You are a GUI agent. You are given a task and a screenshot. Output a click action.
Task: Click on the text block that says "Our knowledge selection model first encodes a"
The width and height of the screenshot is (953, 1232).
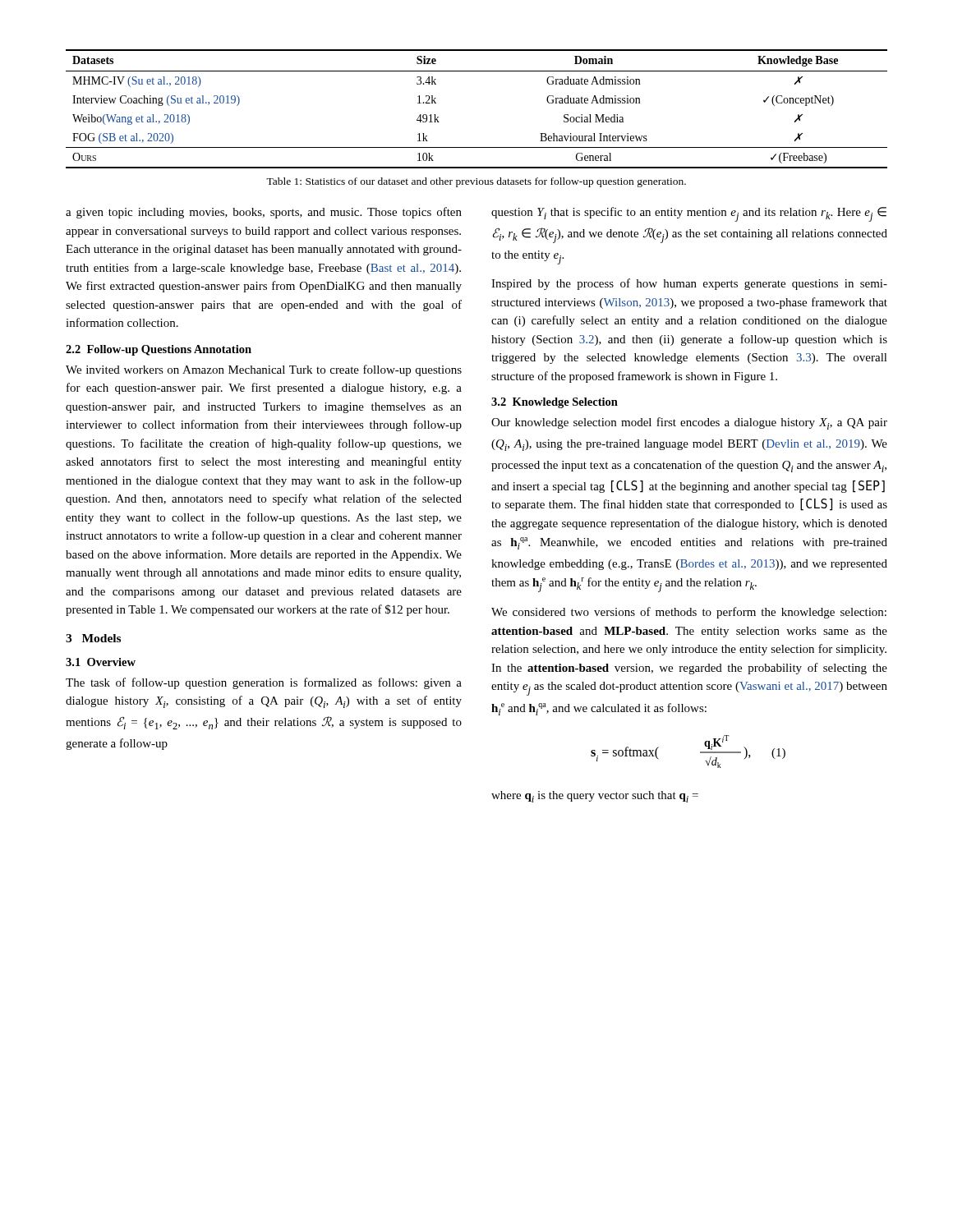tap(689, 567)
